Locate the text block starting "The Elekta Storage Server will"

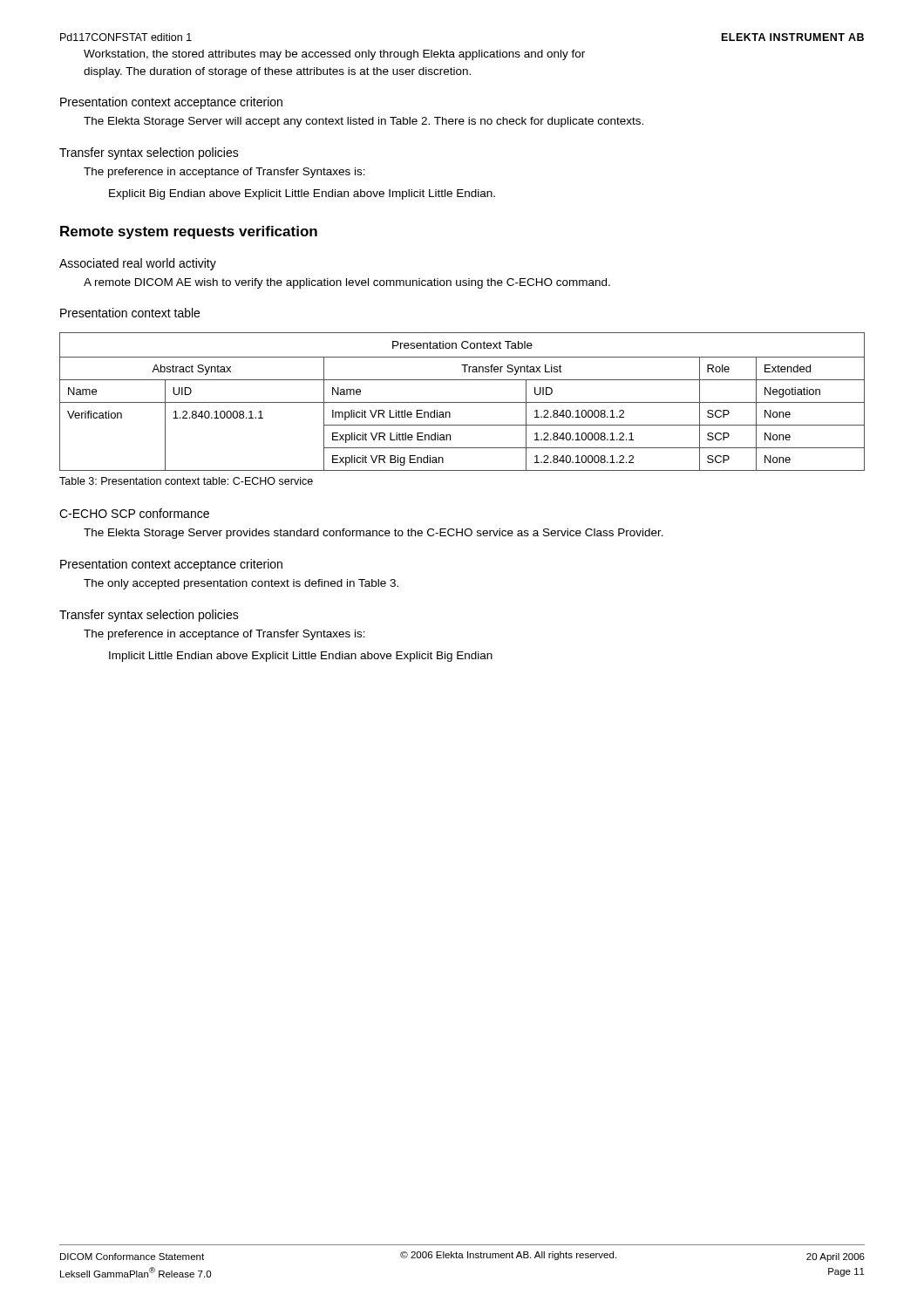[x=364, y=121]
